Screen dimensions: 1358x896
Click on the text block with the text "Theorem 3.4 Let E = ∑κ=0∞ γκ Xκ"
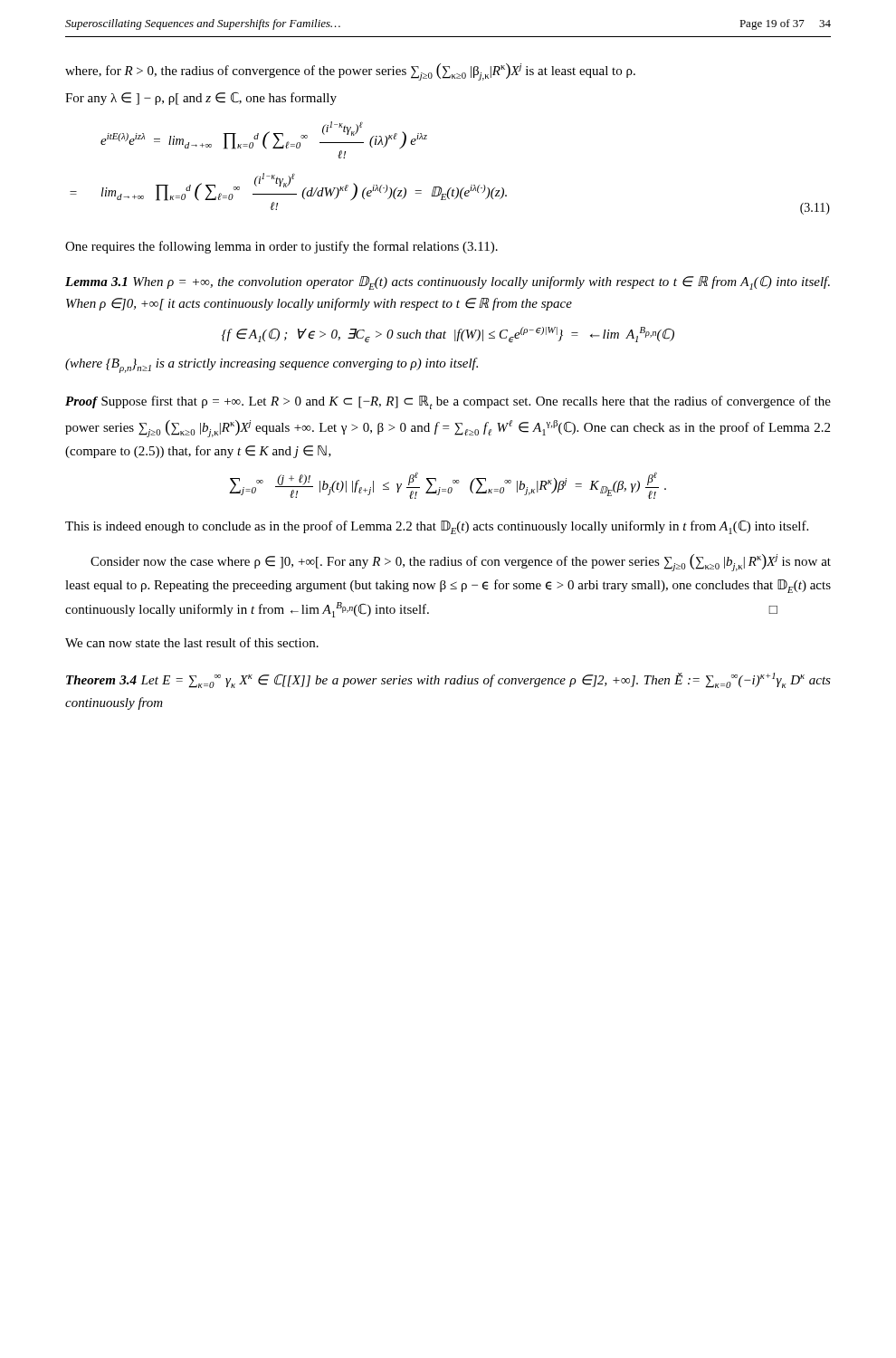448,691
